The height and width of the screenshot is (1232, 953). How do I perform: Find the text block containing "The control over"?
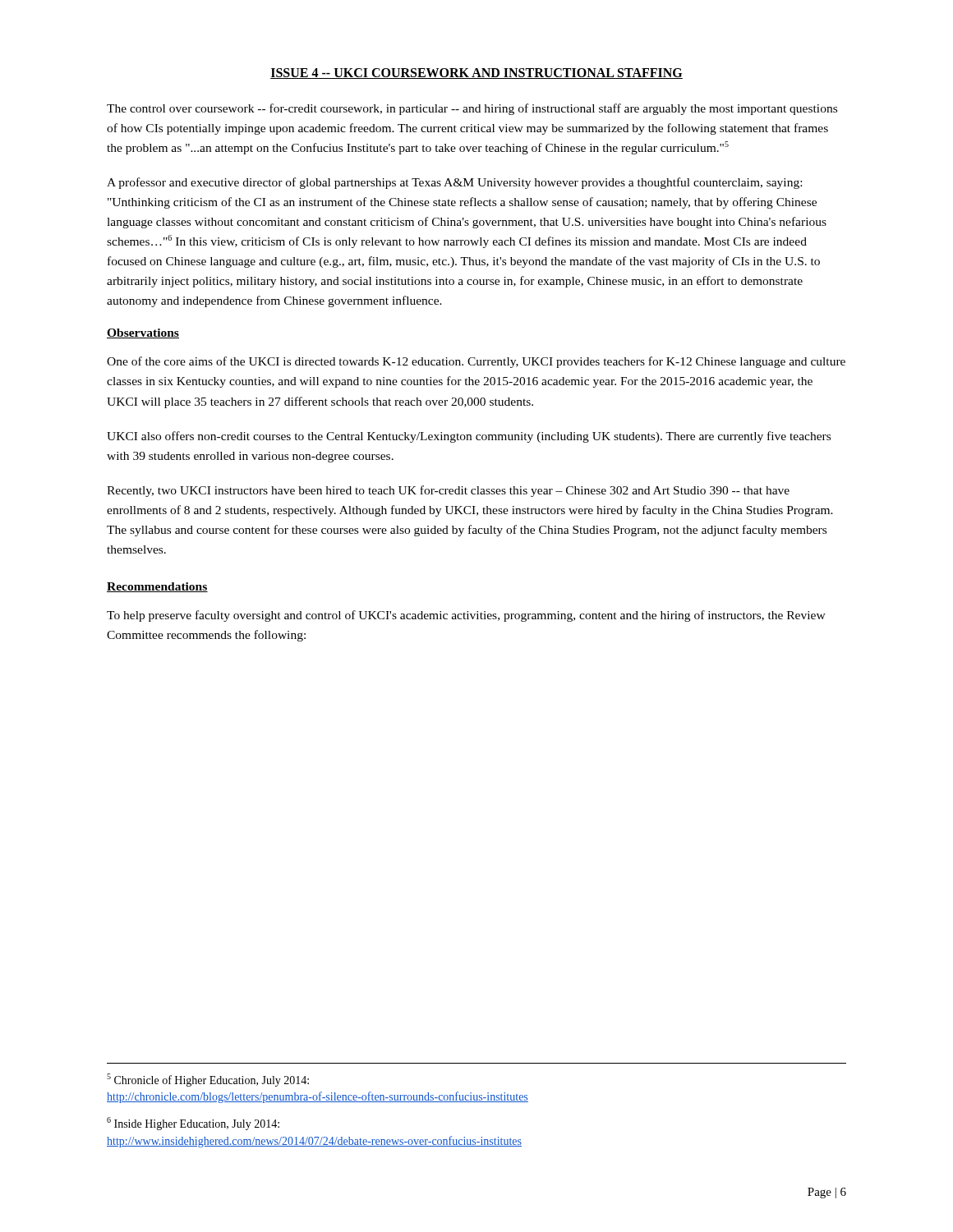point(472,128)
